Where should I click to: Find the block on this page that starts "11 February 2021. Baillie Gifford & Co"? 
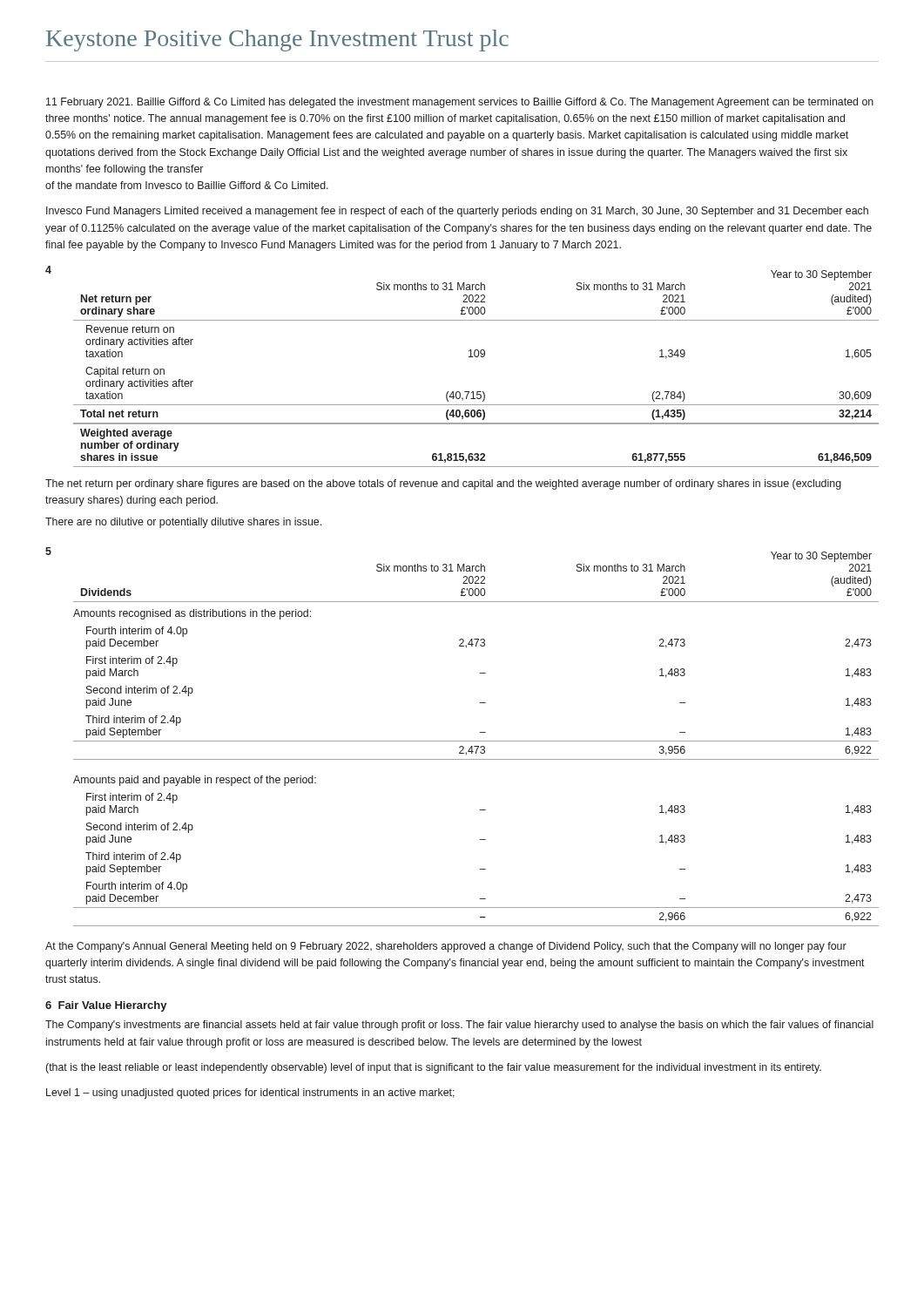click(459, 144)
